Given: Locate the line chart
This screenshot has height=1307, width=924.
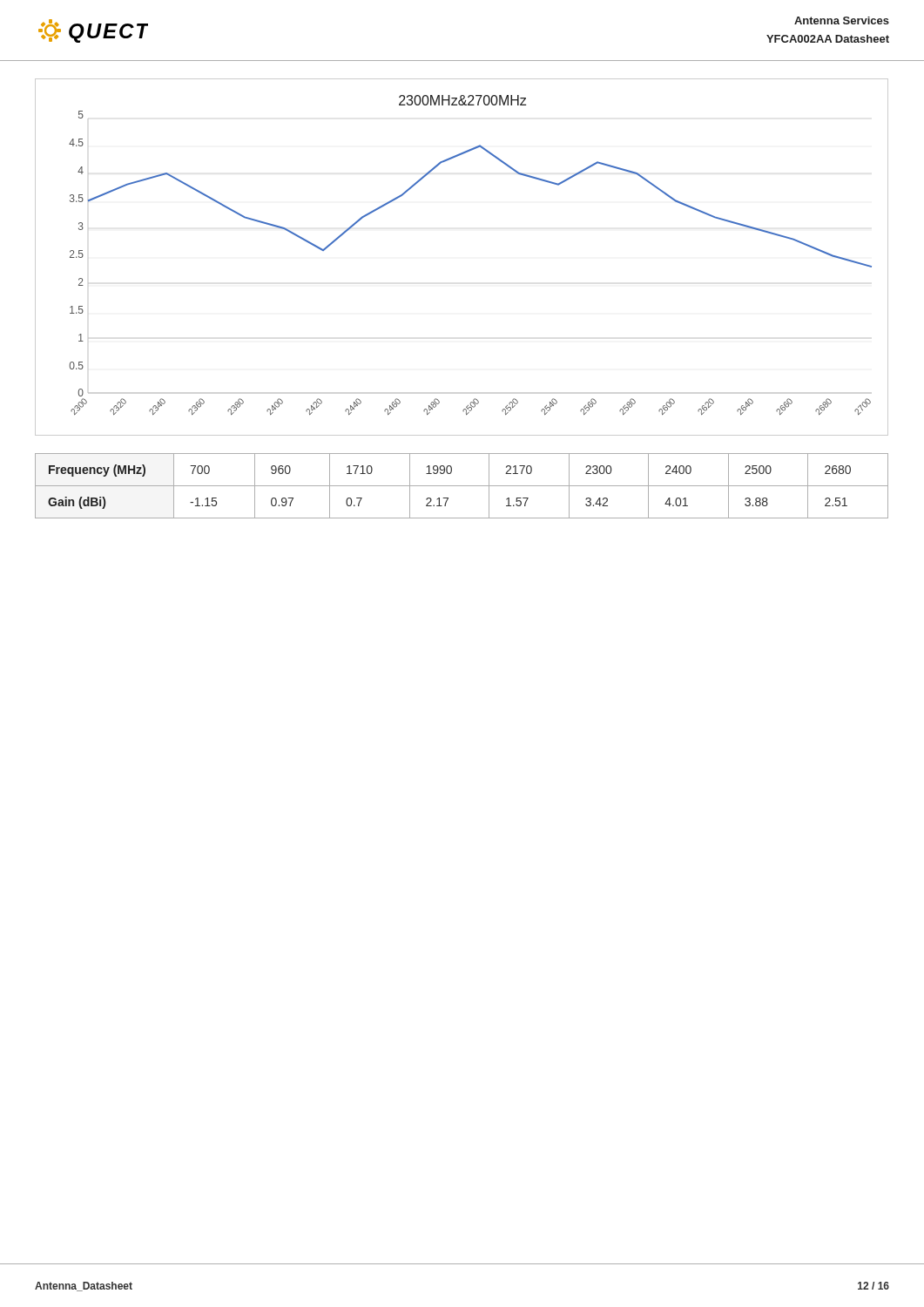Looking at the screenshot, I should [x=462, y=257].
